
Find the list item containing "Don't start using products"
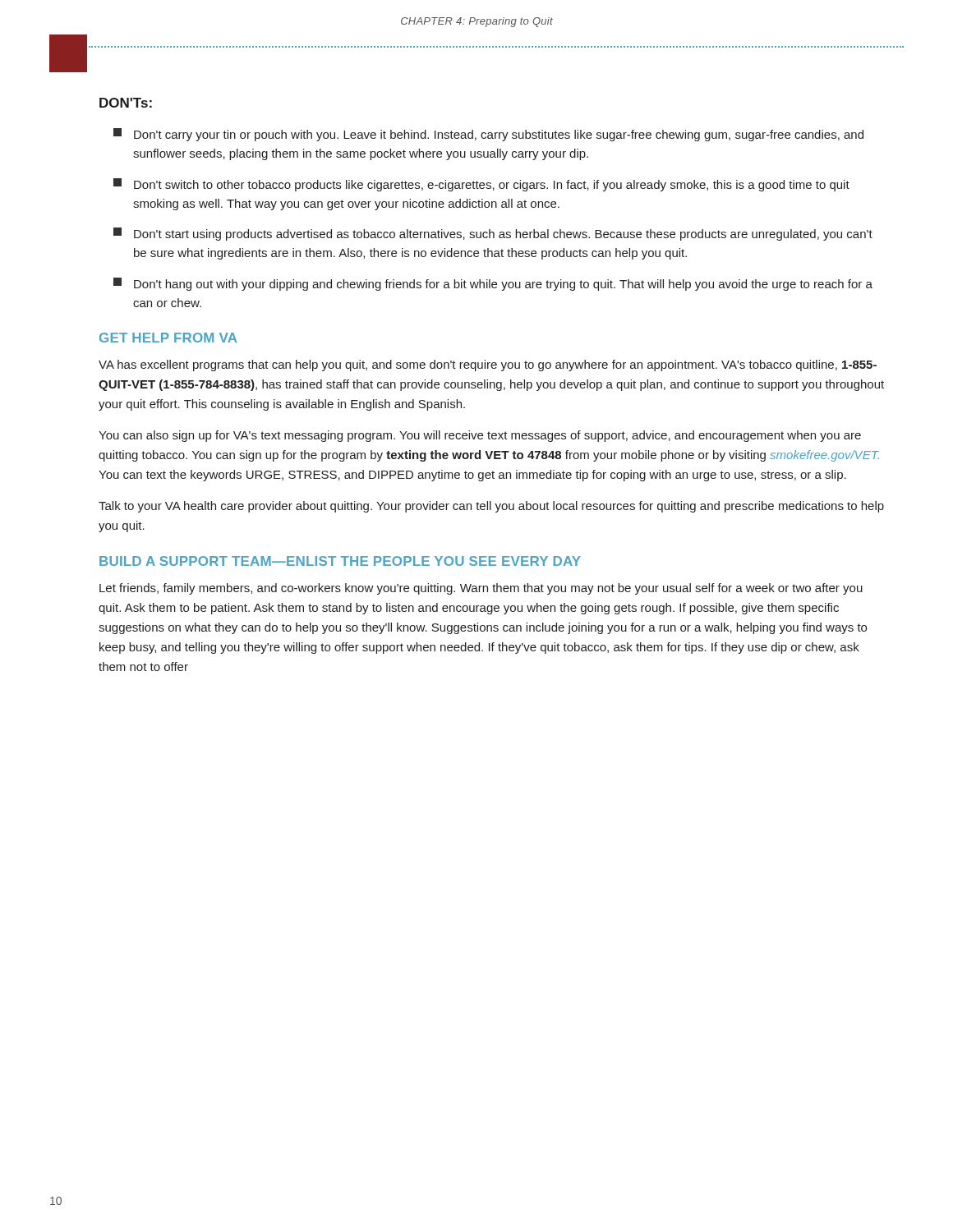point(500,243)
